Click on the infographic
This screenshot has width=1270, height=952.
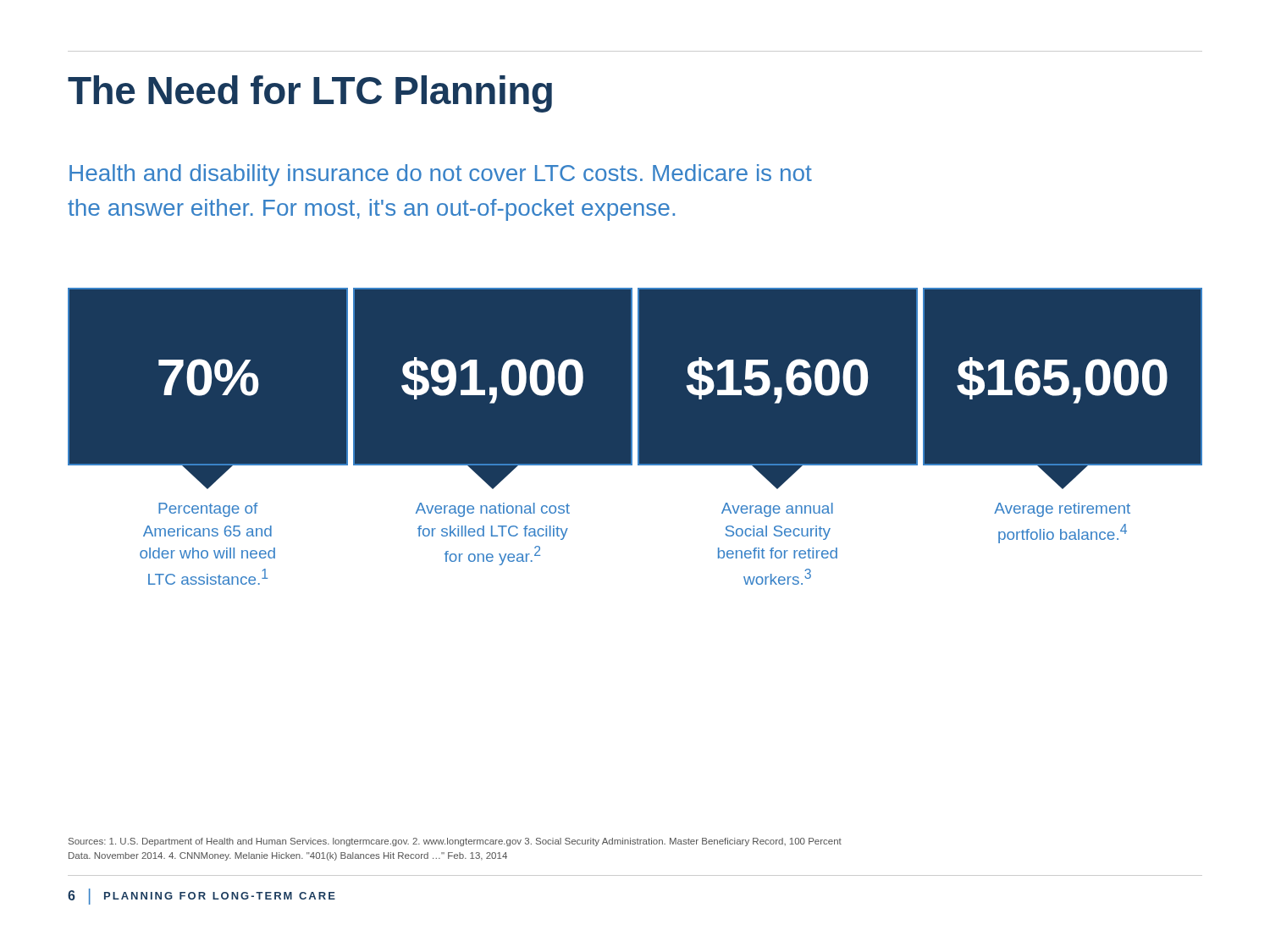pos(635,439)
